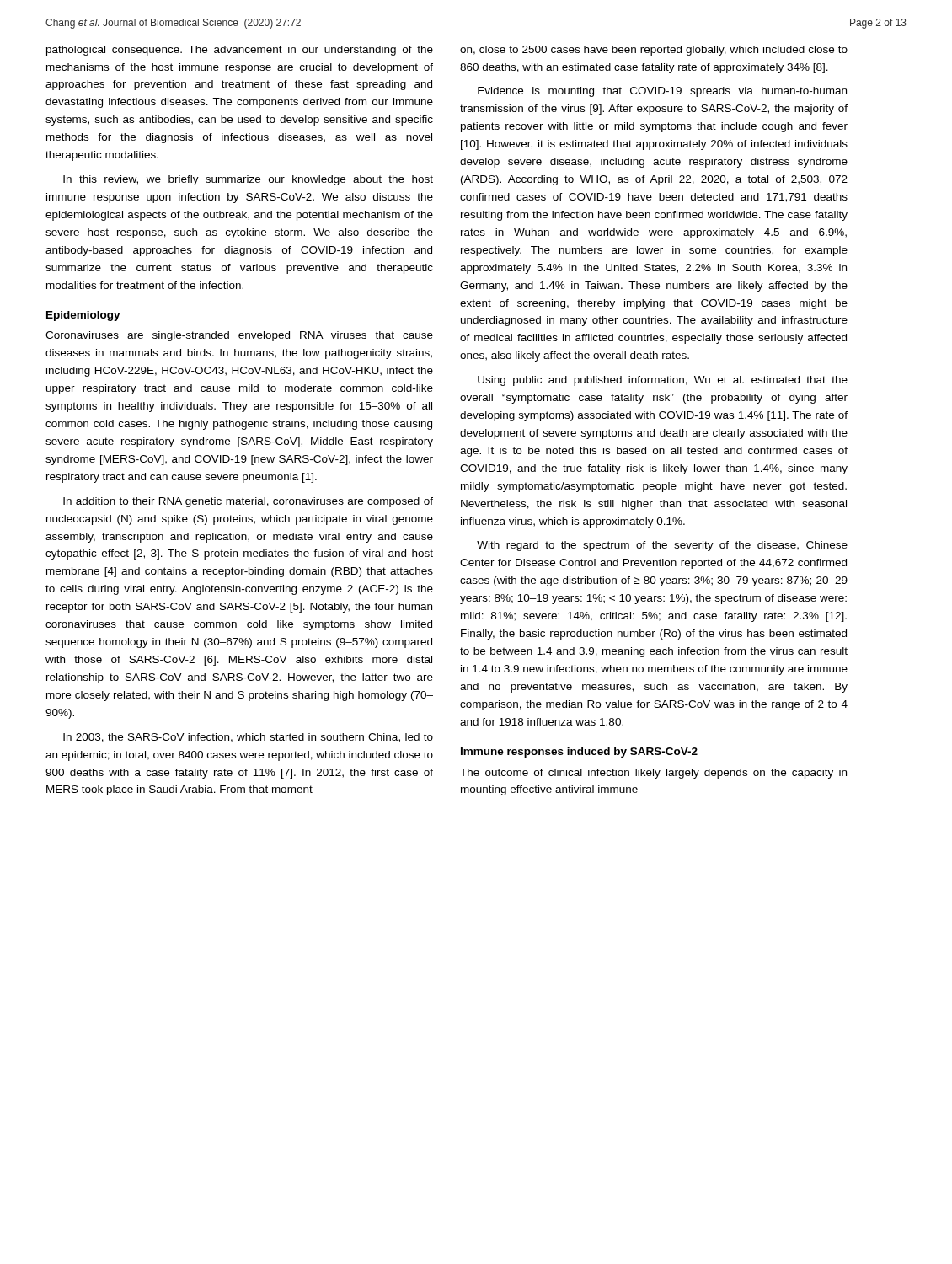Find the text block with the text "on, close to 2500 cases have been"

pyautogui.click(x=654, y=386)
